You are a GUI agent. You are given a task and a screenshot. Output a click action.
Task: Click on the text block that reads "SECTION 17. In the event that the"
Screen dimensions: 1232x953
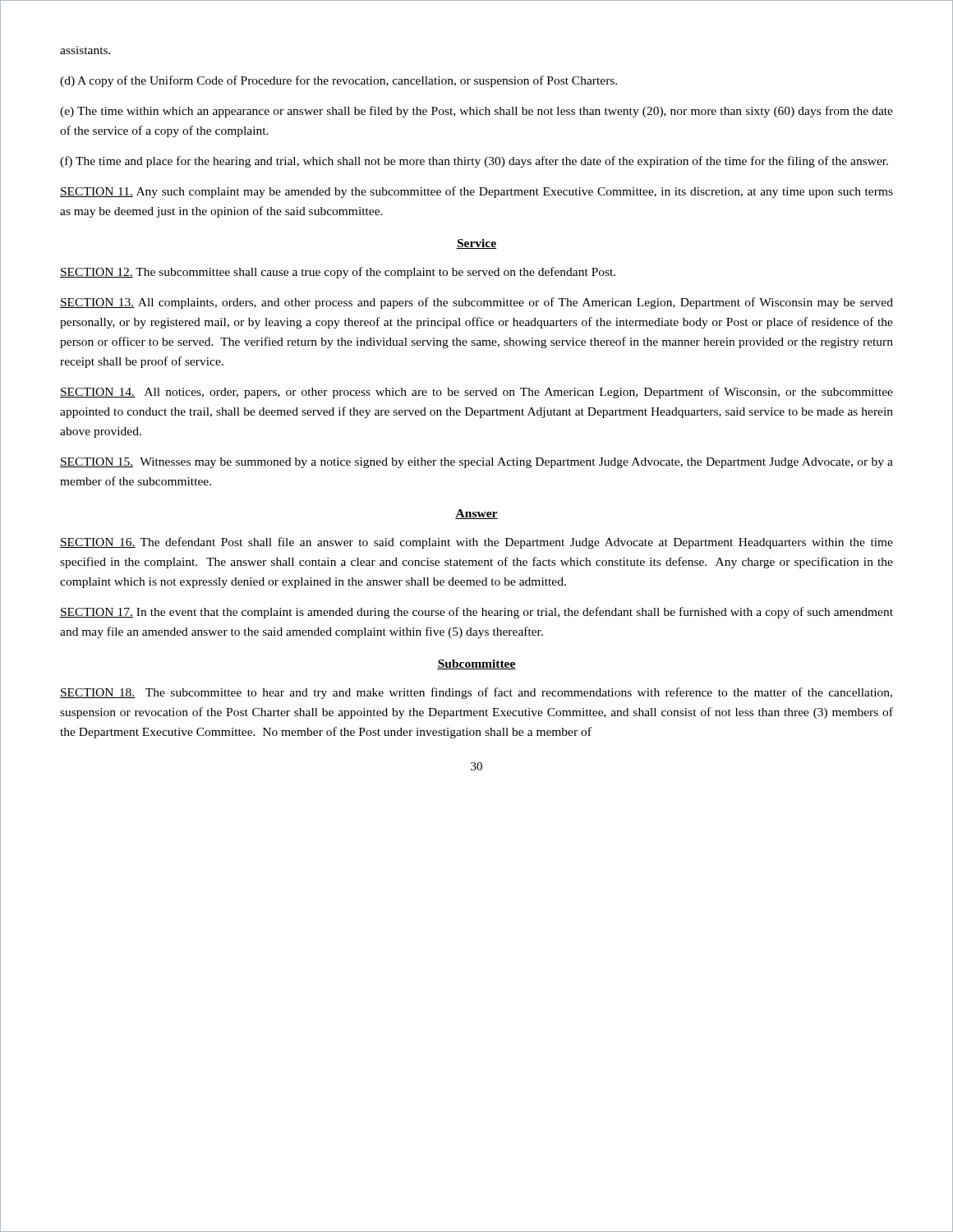click(x=476, y=622)
